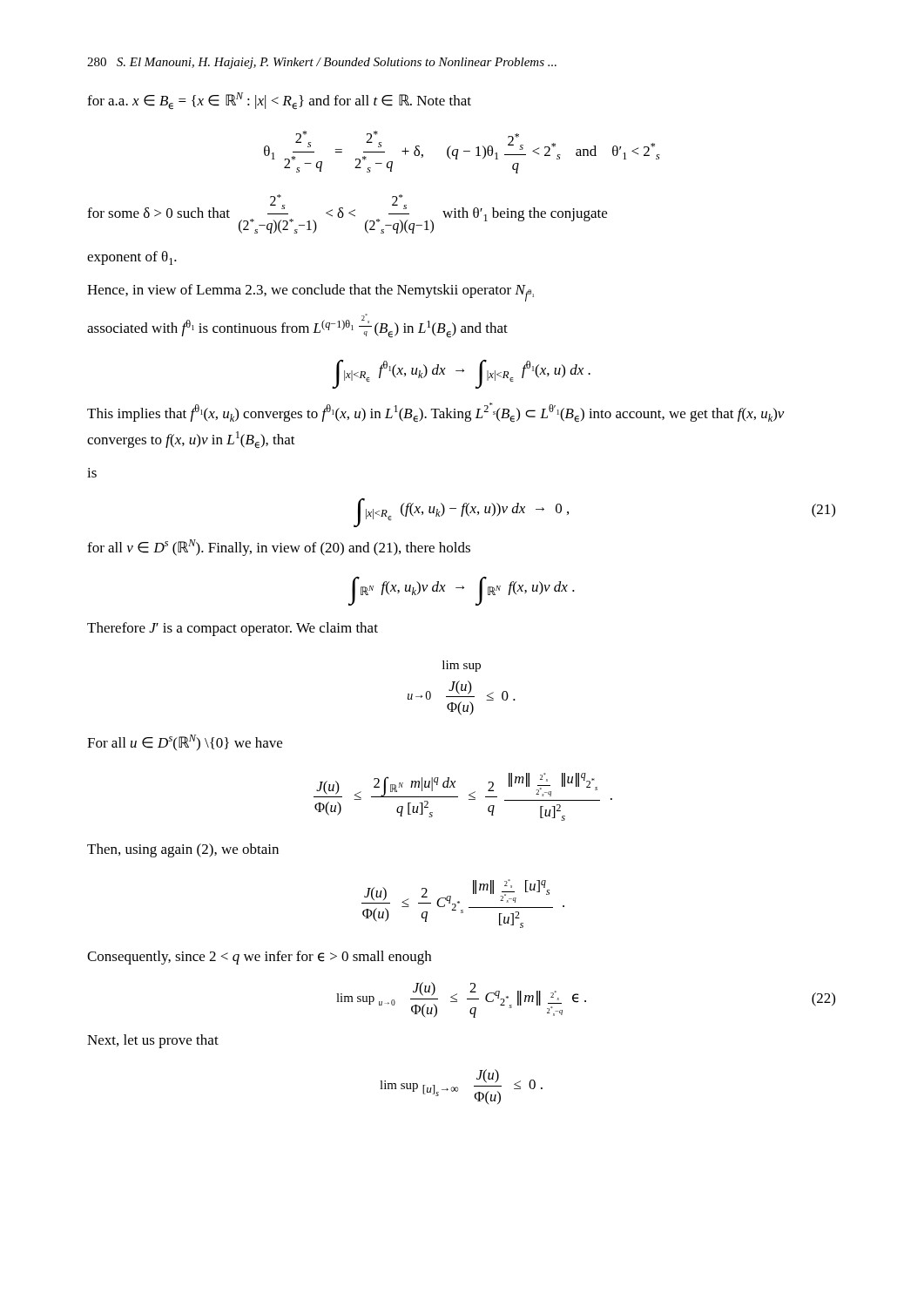Navigate to the passage starting "∫ℝN f(x, uk)v dx → ∫ℝN"
The width and height of the screenshot is (924, 1307).
pyautogui.click(x=462, y=588)
